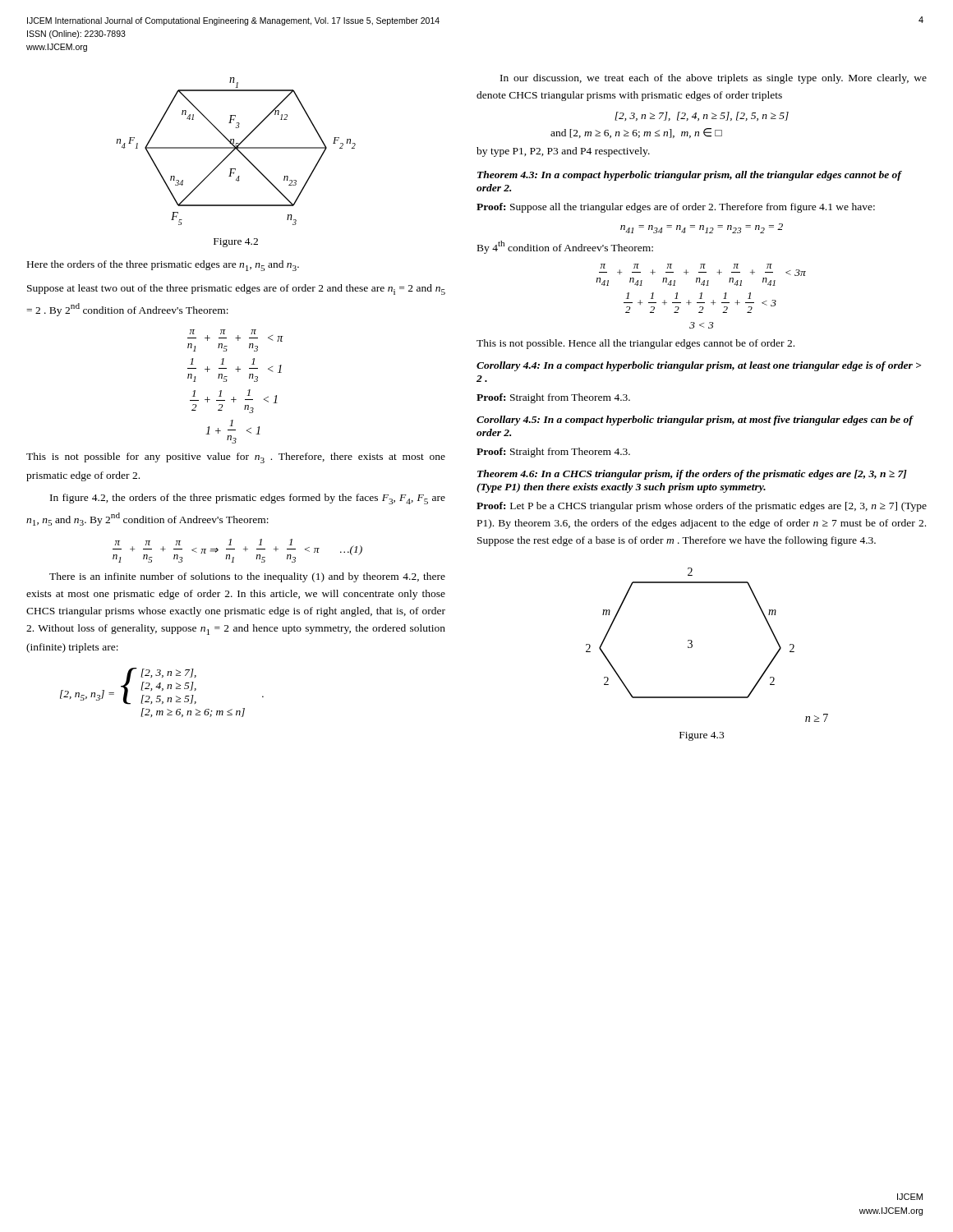Locate the section header containing "Theorem 4.6: In a CHCS triangular prism,"
Screen dimensions: 1232x953
tap(692, 480)
